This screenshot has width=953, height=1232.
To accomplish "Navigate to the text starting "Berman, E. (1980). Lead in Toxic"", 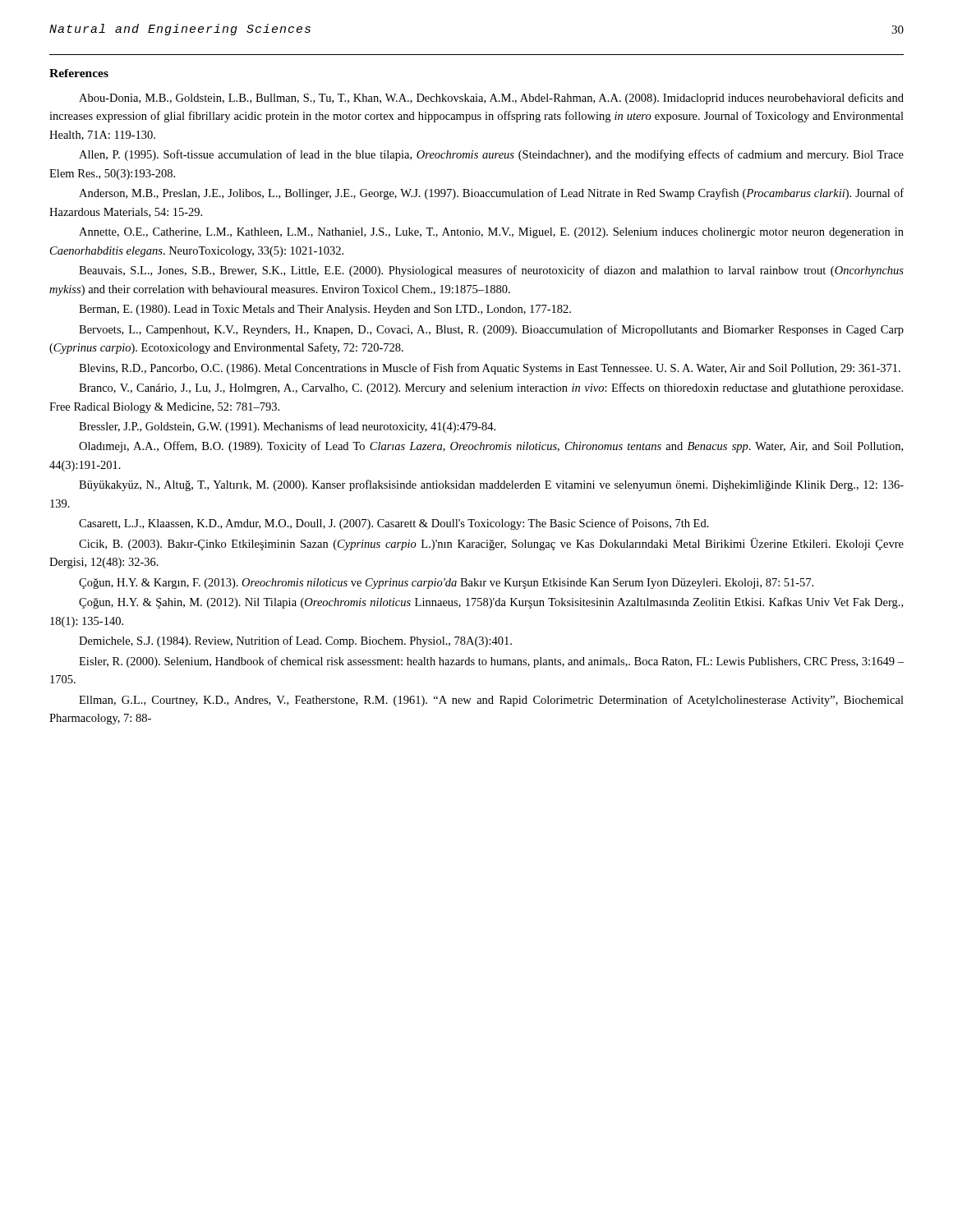I will pos(325,309).
